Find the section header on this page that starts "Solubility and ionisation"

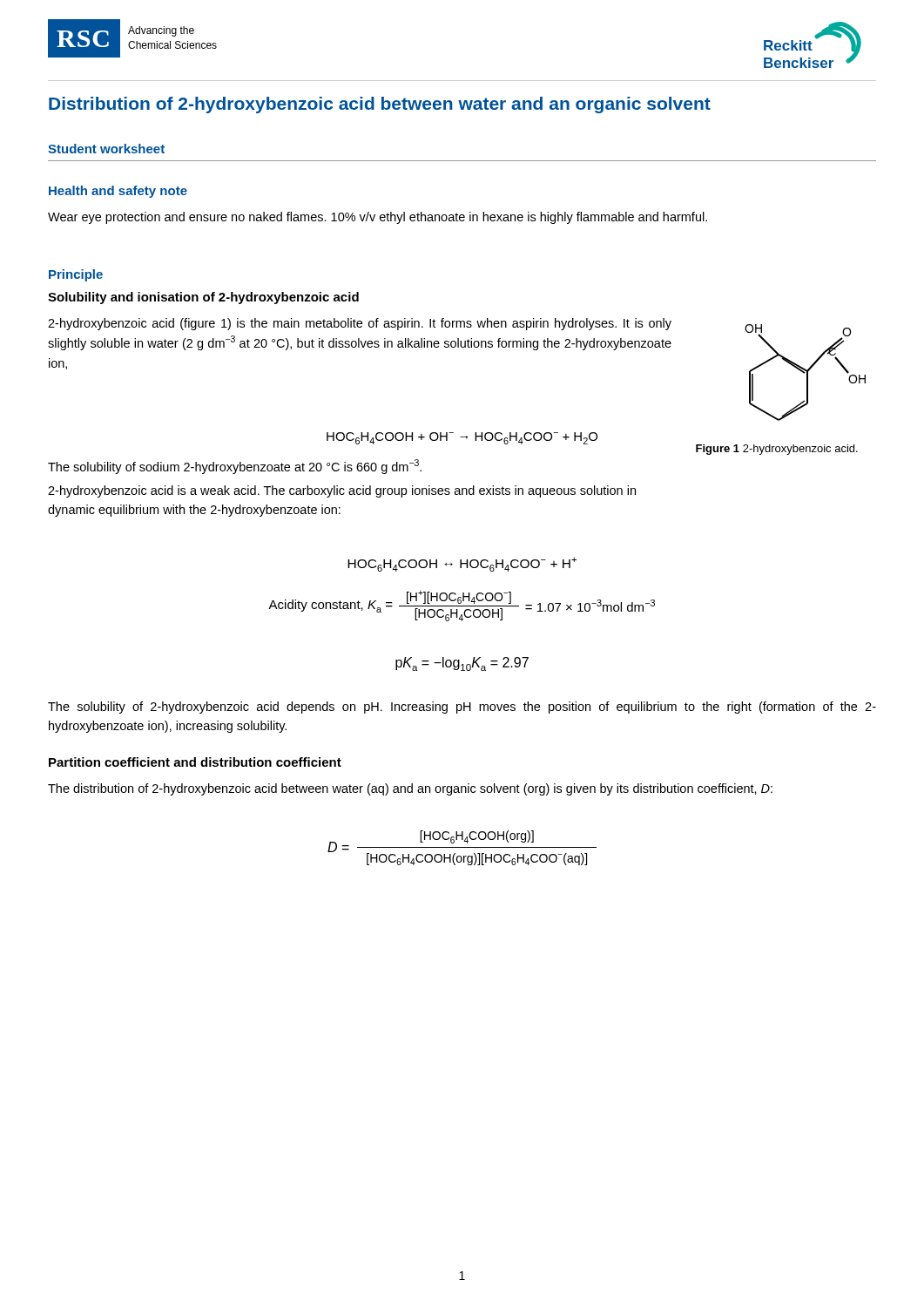click(x=204, y=297)
